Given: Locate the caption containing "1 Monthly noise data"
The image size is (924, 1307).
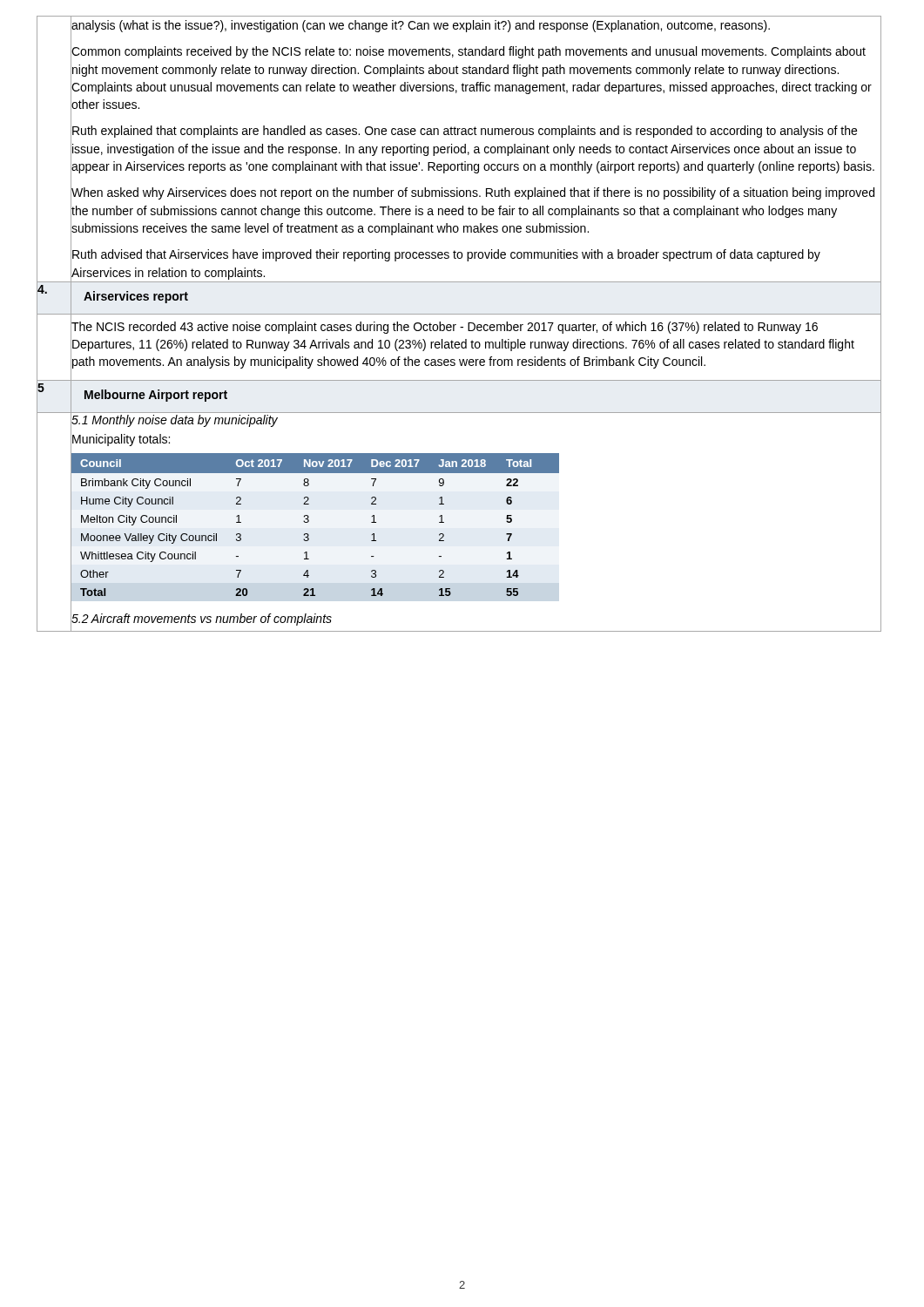Looking at the screenshot, I should click(174, 420).
